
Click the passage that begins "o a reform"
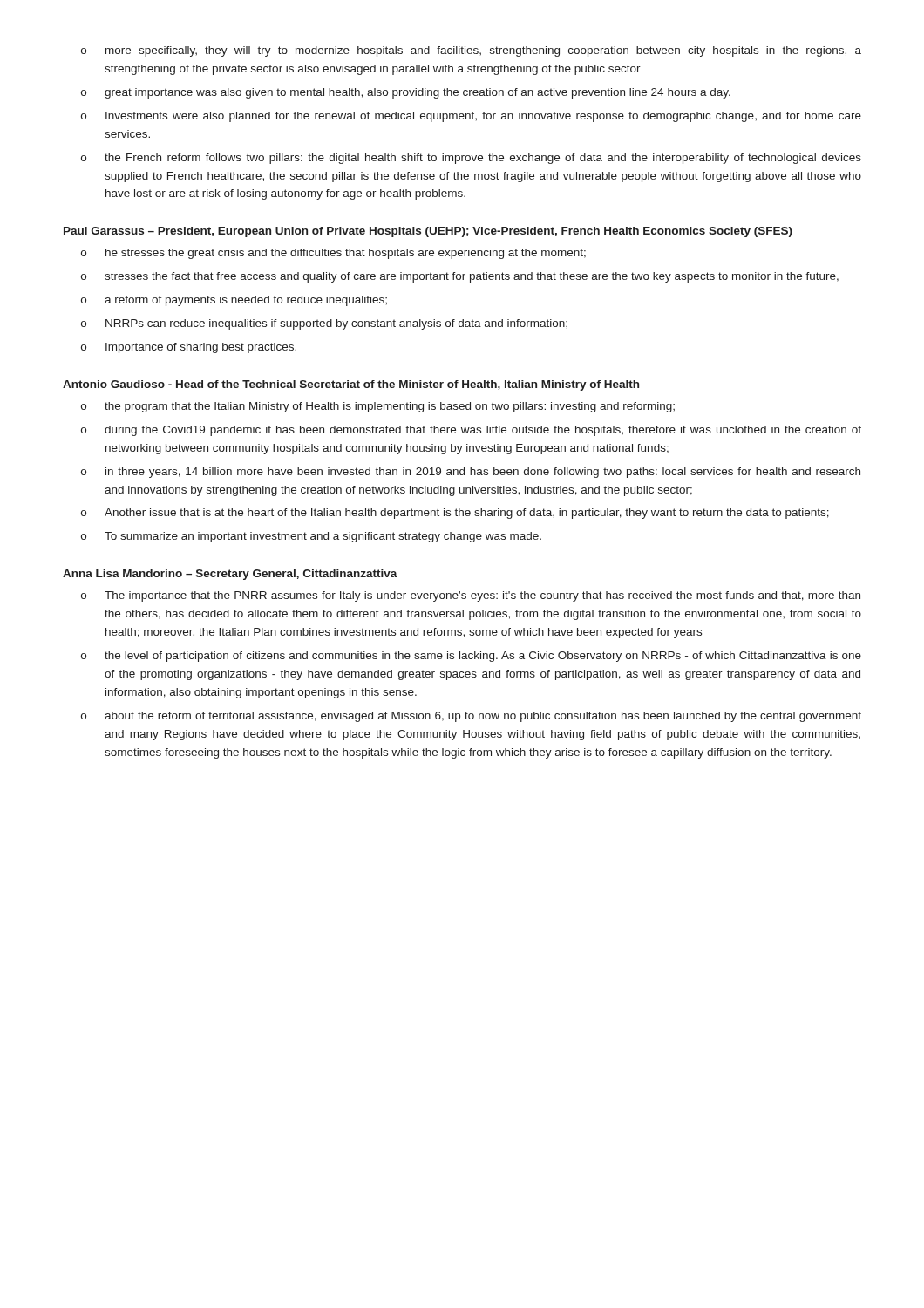(234, 301)
